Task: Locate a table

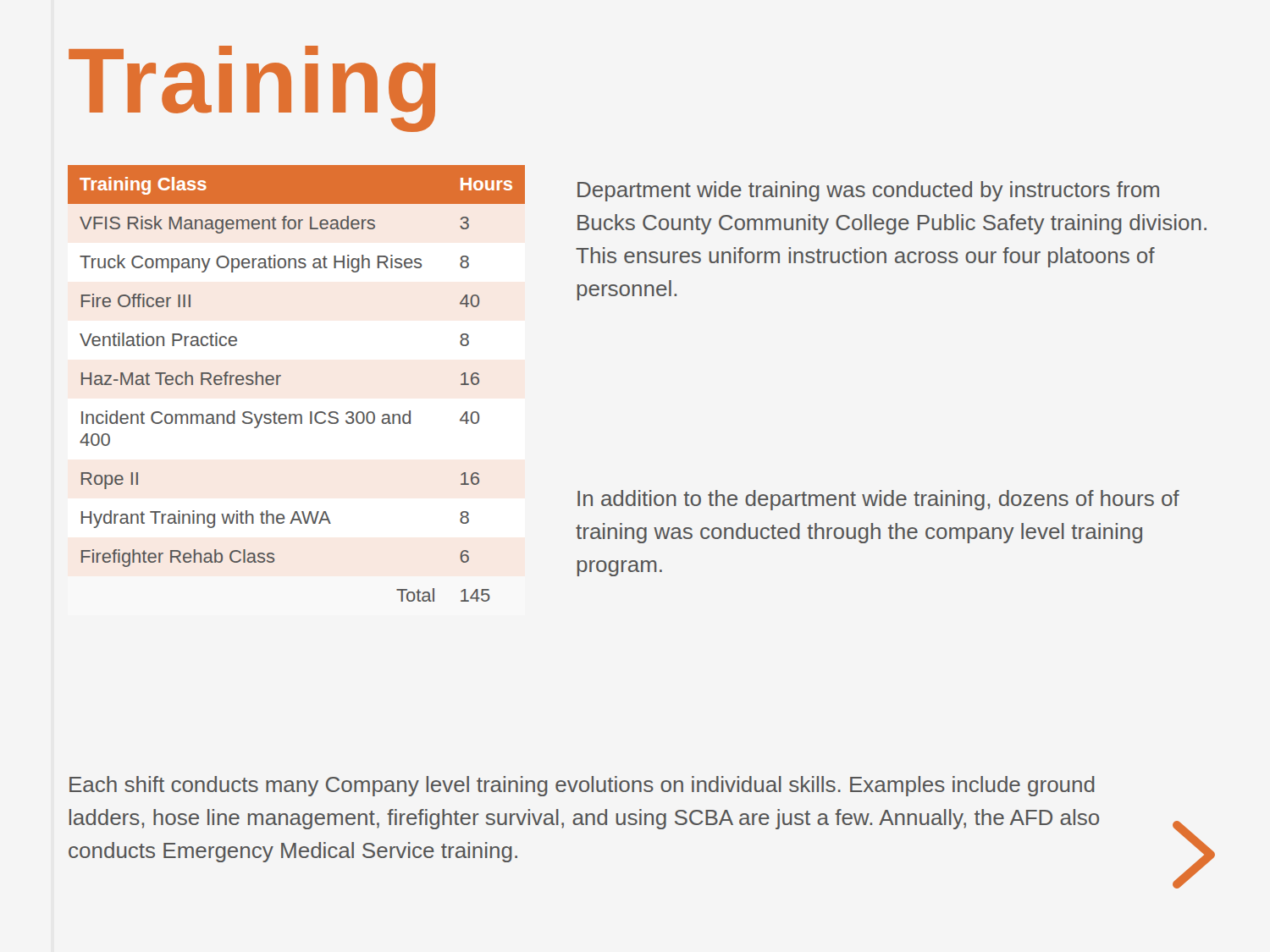Action: [296, 390]
